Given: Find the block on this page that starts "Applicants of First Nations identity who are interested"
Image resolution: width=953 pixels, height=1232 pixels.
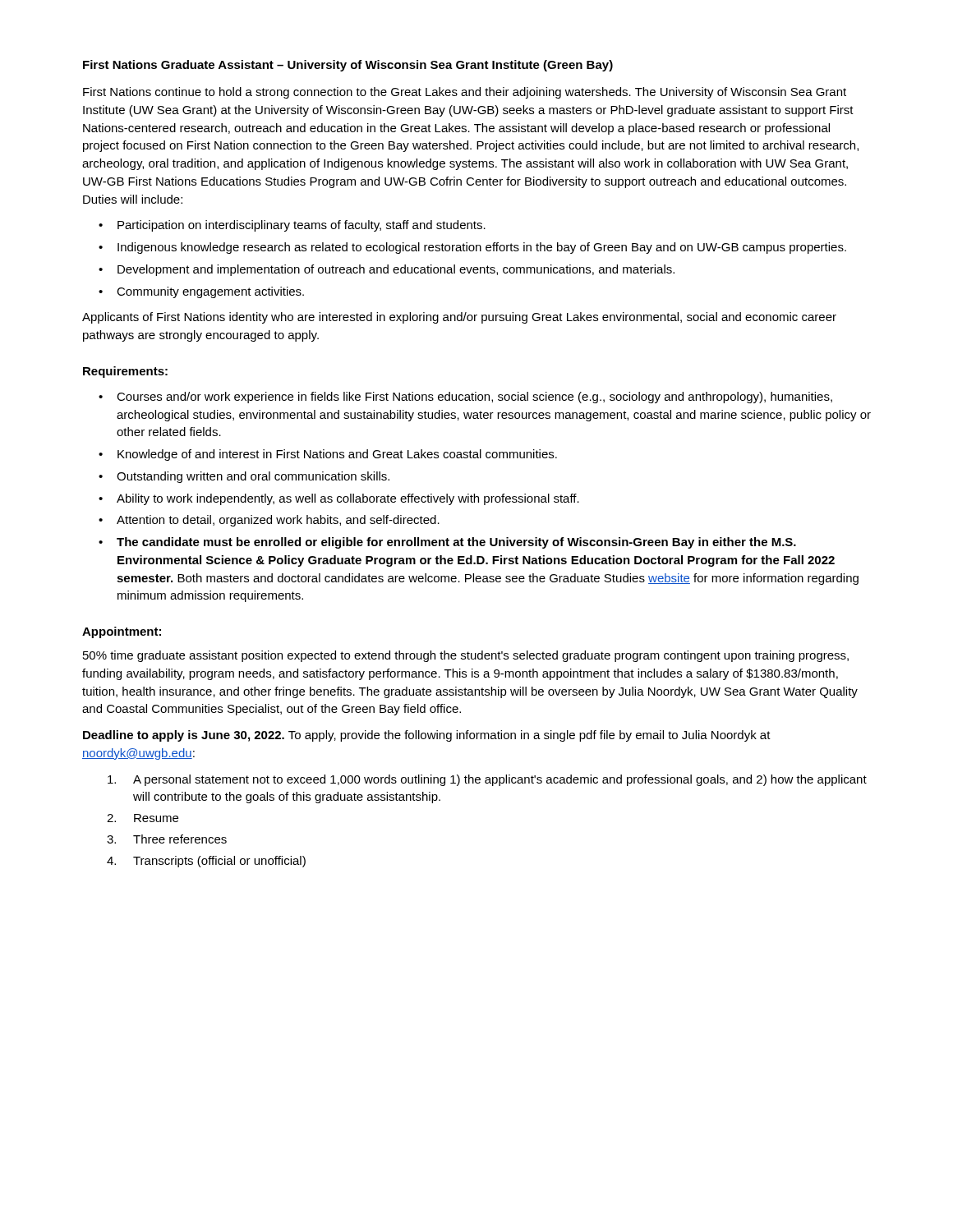Looking at the screenshot, I should pos(459,326).
